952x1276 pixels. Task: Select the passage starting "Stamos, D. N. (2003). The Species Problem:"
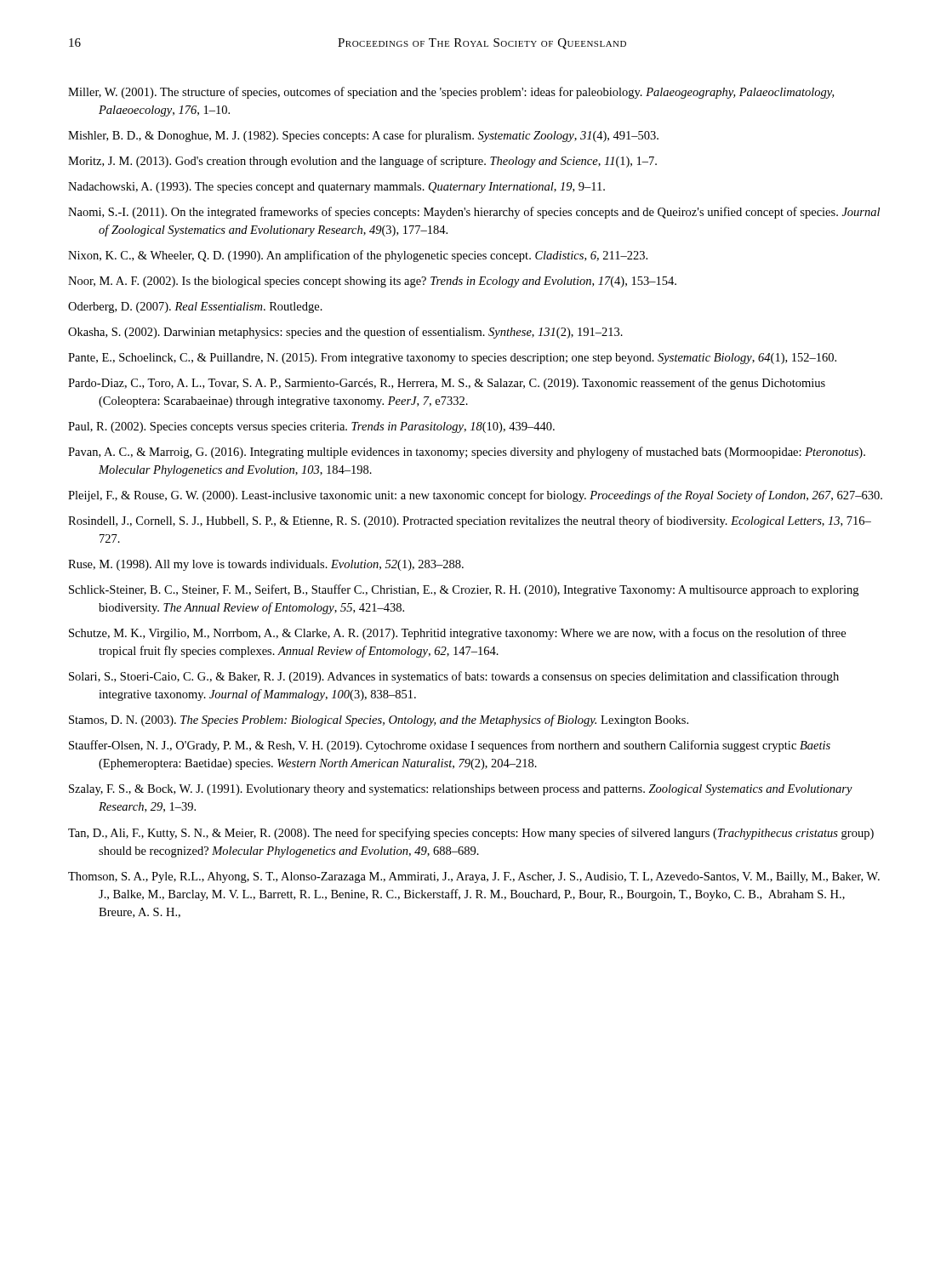point(379,720)
